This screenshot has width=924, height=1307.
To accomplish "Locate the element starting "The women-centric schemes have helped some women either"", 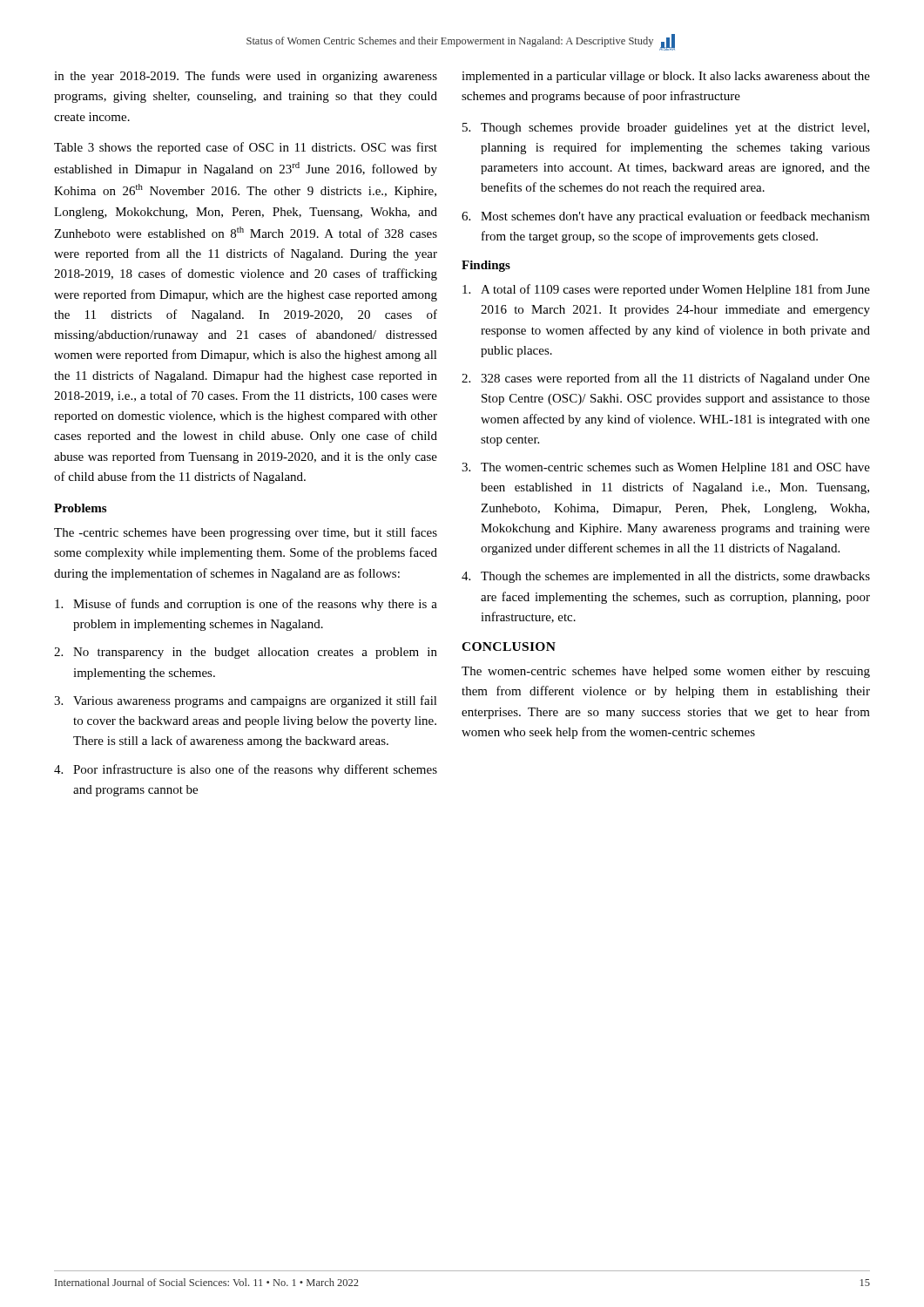I will pos(666,701).
